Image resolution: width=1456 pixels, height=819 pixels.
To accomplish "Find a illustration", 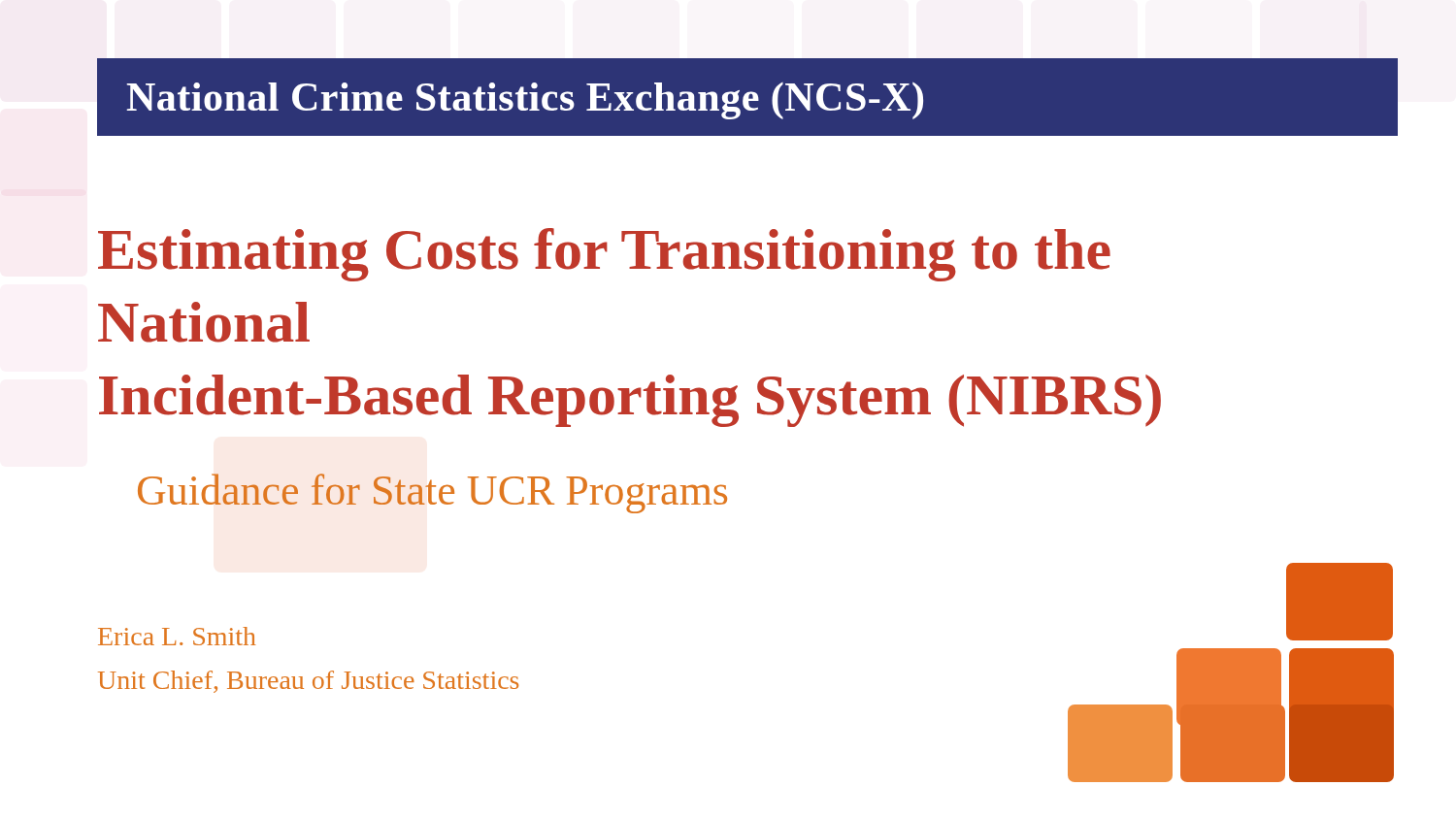I will (x=1233, y=676).
